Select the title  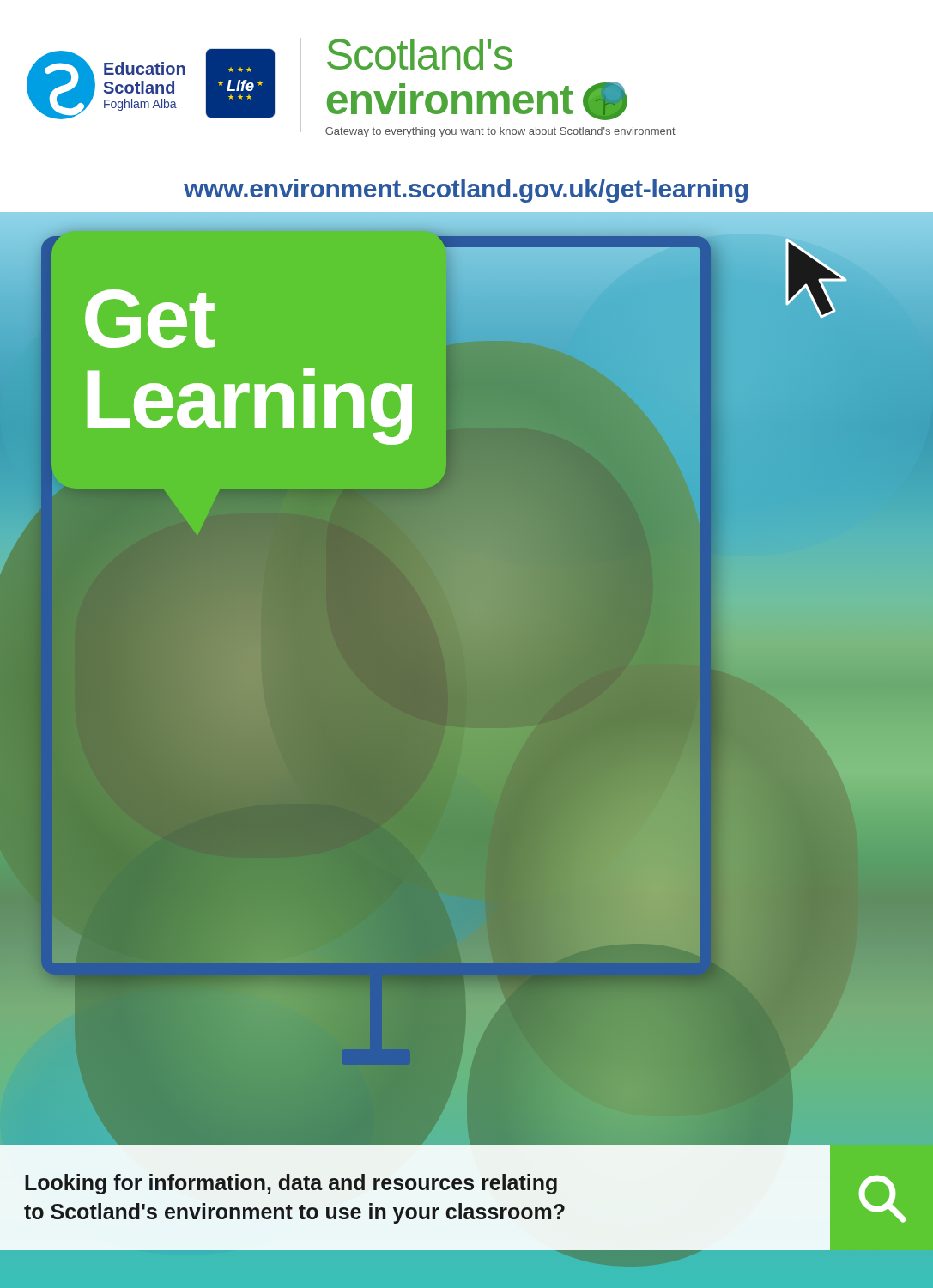(466, 188)
